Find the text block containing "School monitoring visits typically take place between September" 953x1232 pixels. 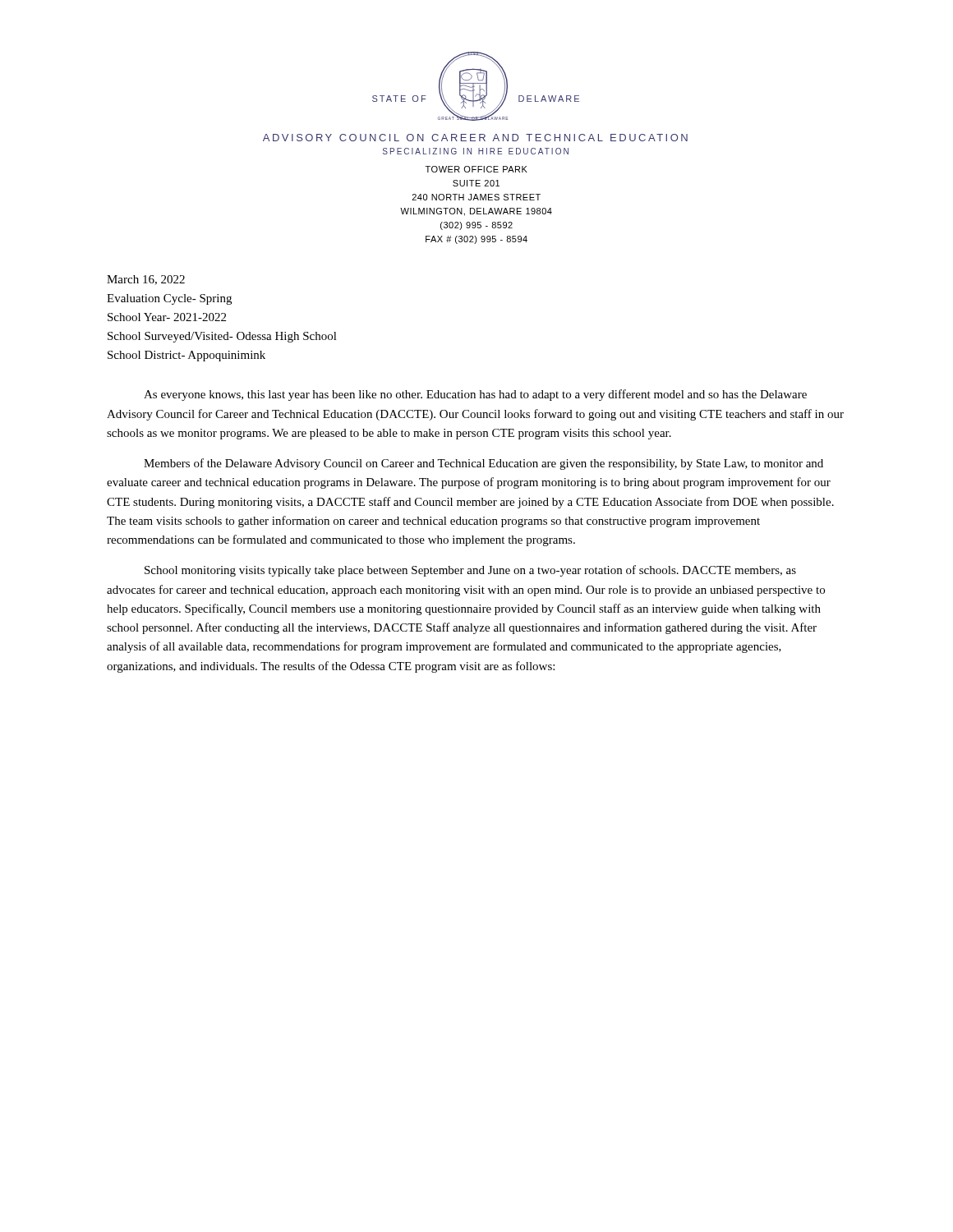pos(476,618)
